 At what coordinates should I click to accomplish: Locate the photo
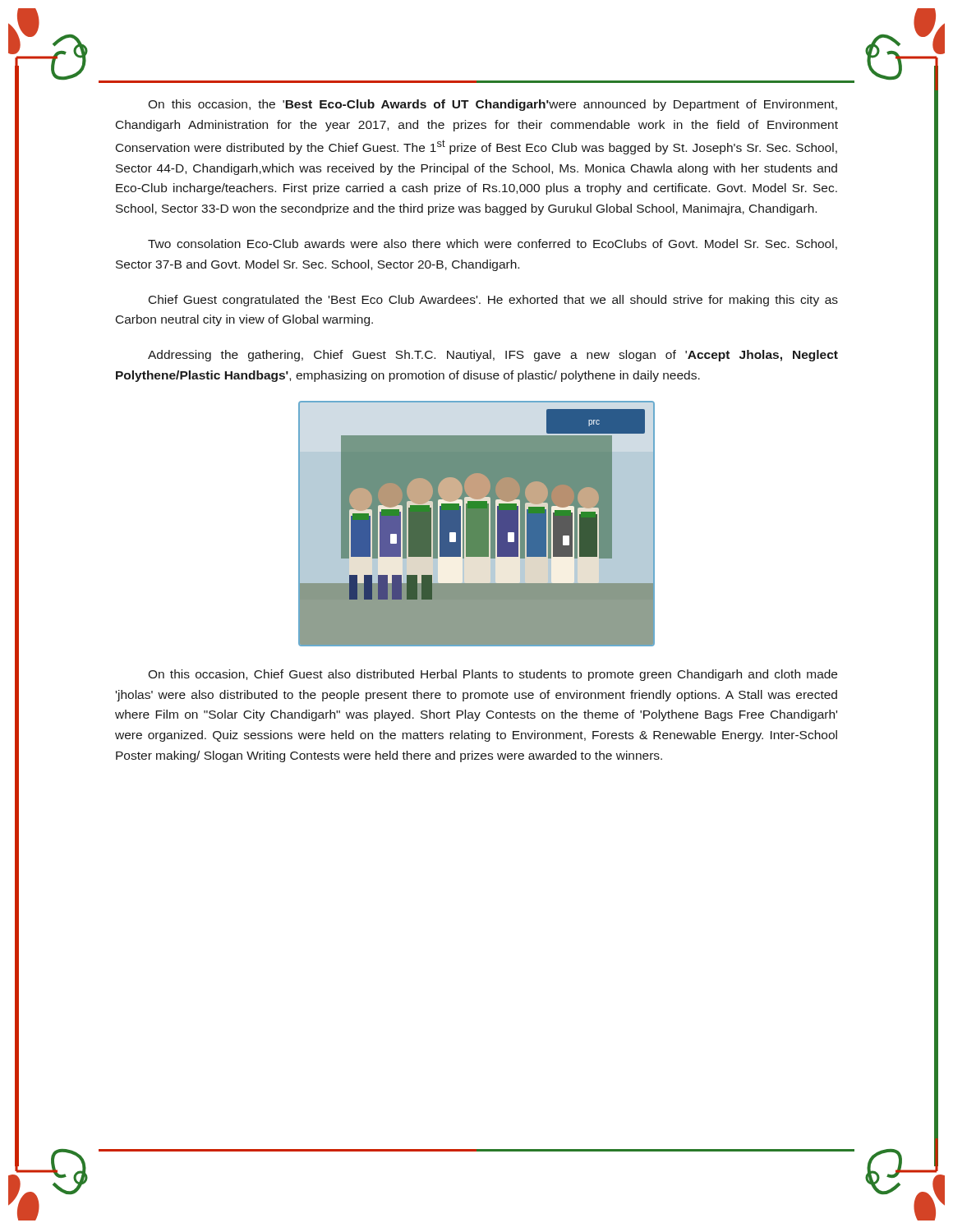pyautogui.click(x=476, y=525)
